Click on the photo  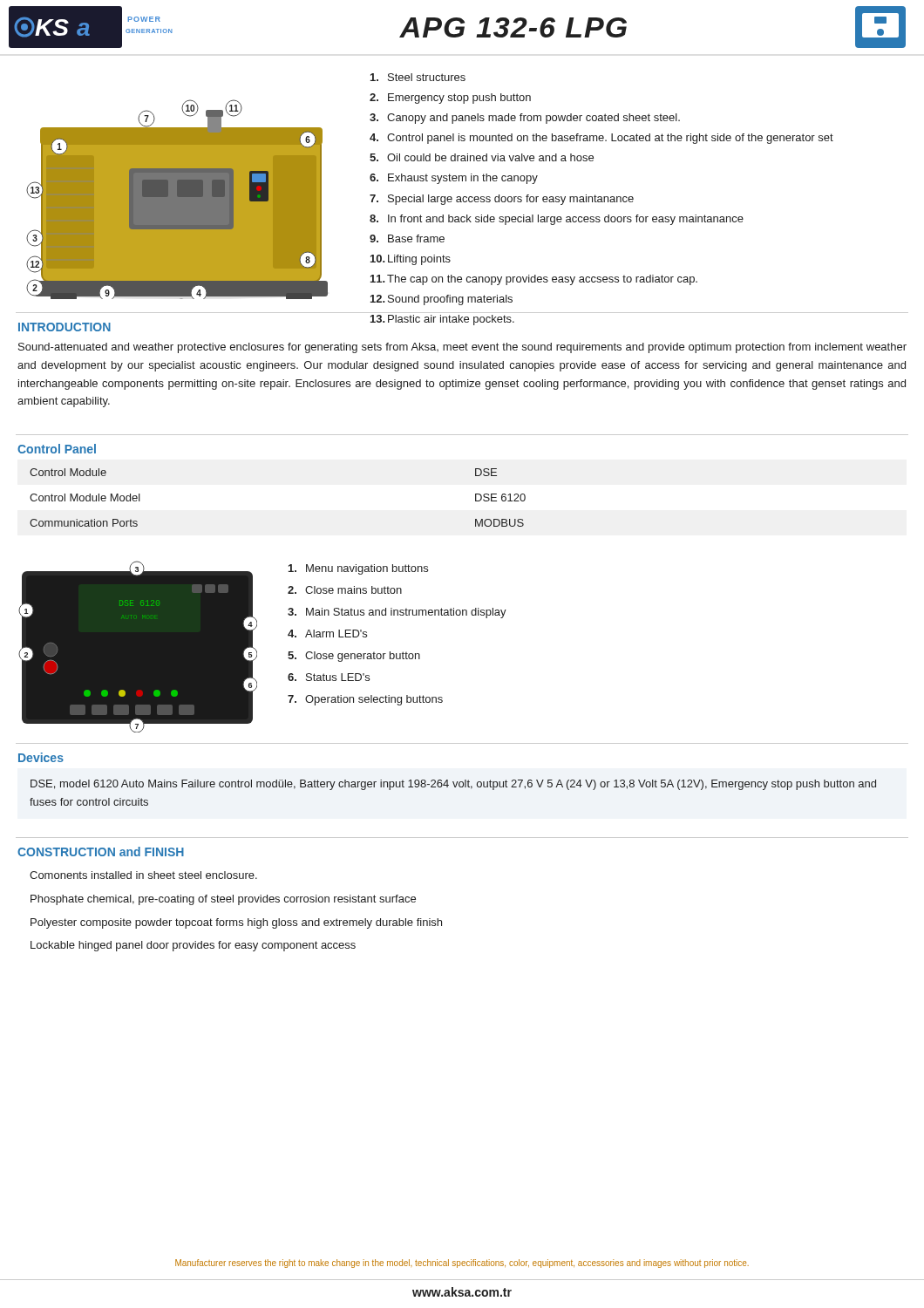(x=144, y=645)
